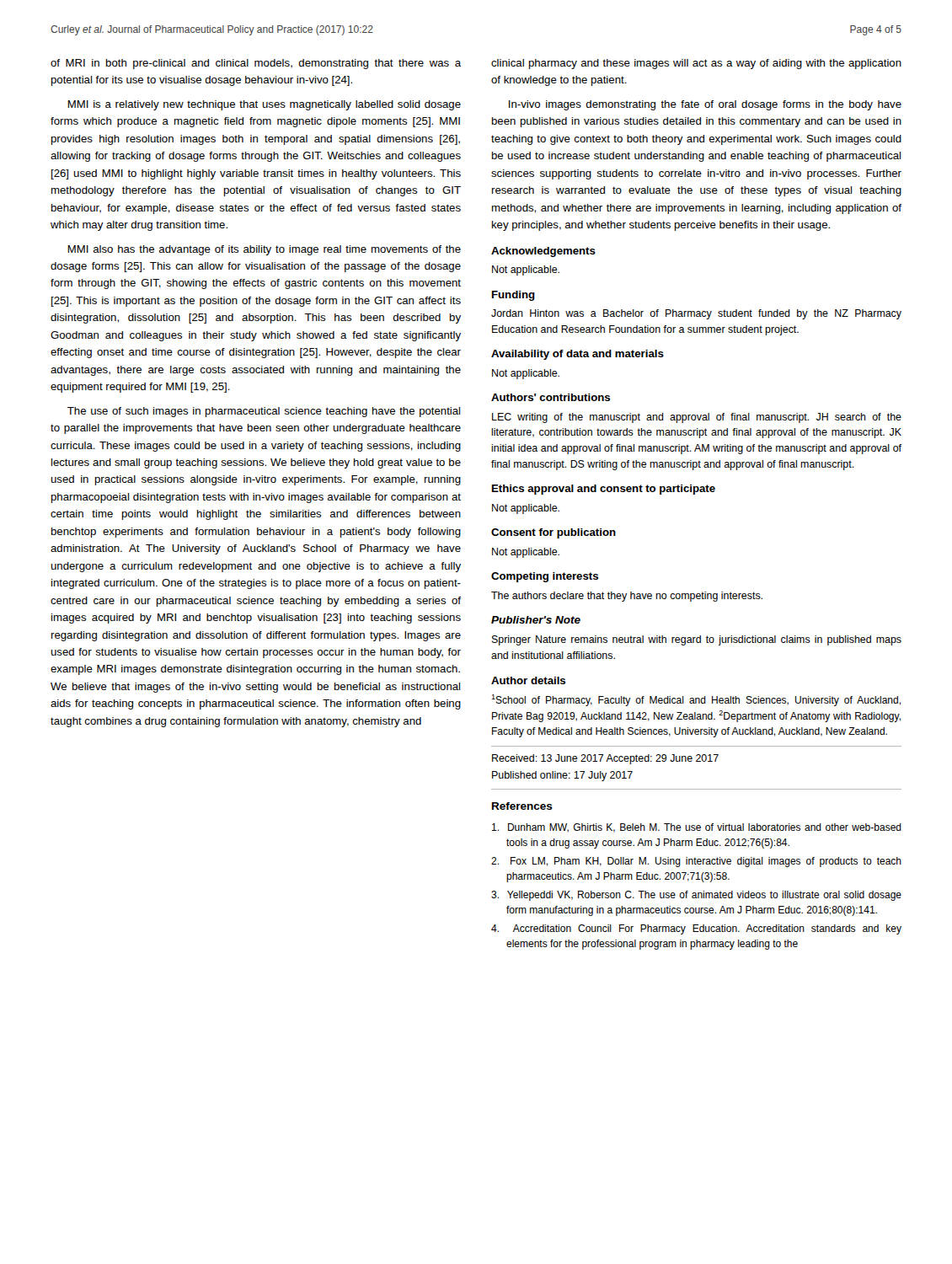Select the passage starting "Dunham MW, Ghirtis K, Beleh M."

[696, 835]
